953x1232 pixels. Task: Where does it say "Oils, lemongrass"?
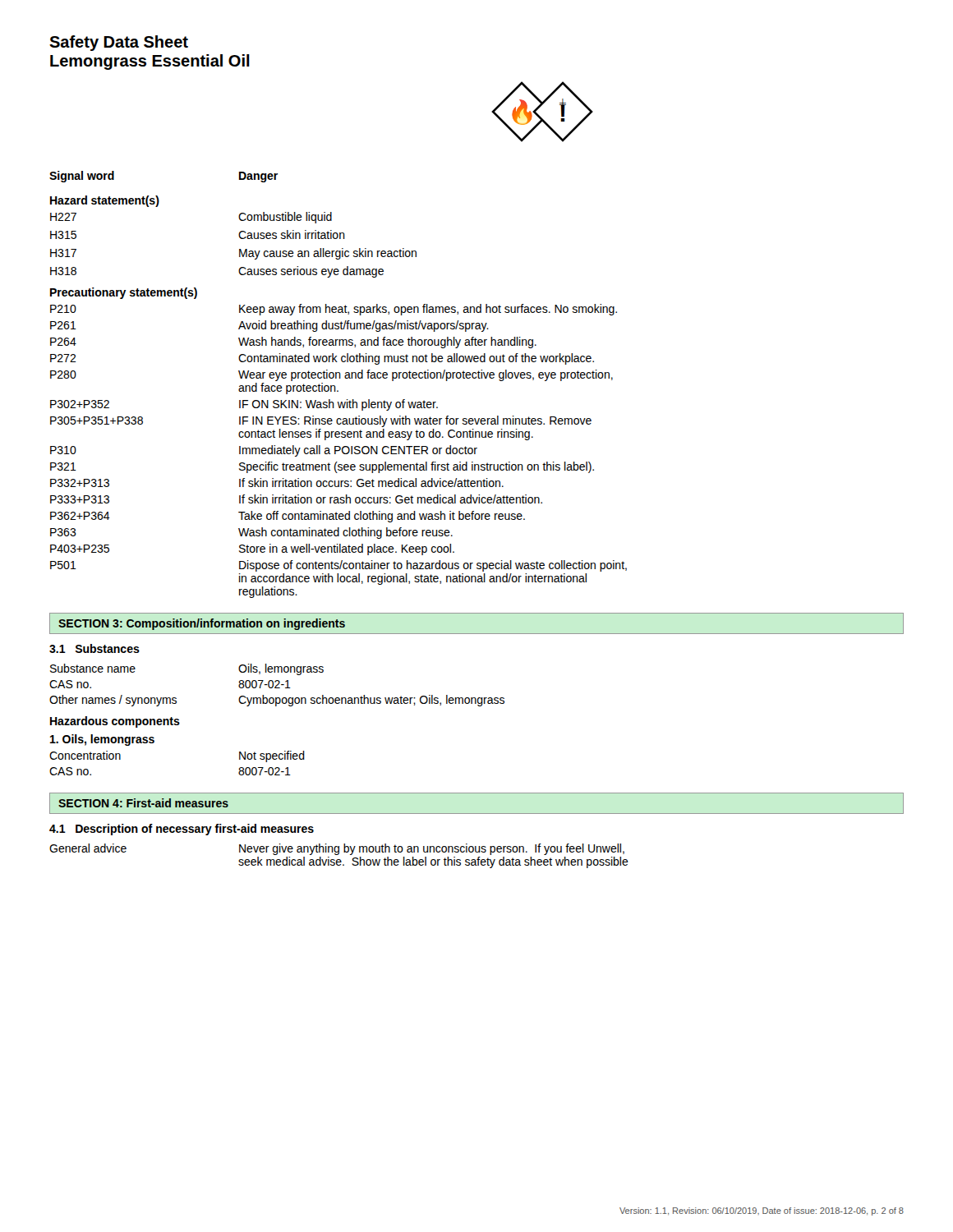pyautogui.click(x=102, y=739)
